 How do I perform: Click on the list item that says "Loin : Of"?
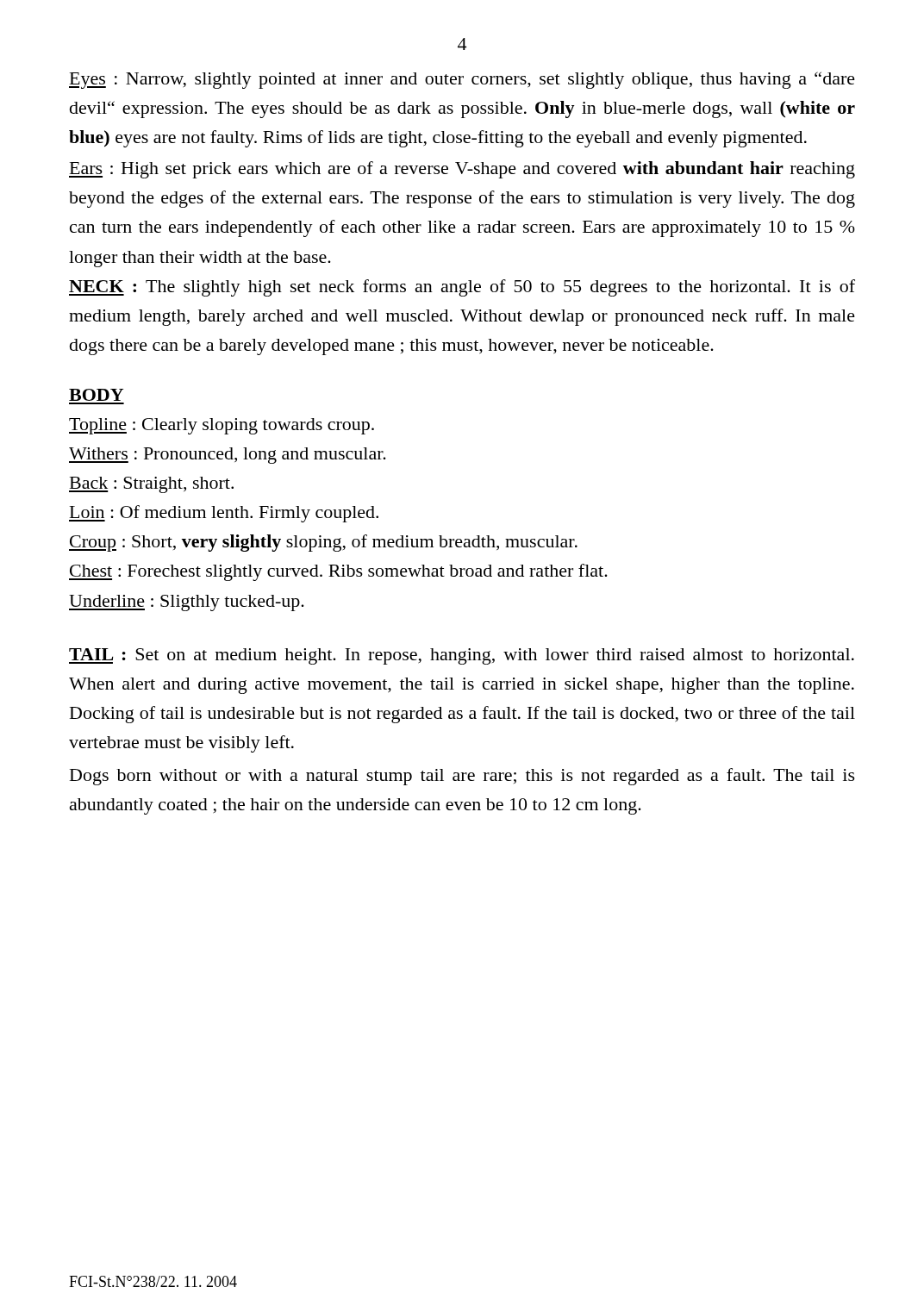pyautogui.click(x=224, y=512)
